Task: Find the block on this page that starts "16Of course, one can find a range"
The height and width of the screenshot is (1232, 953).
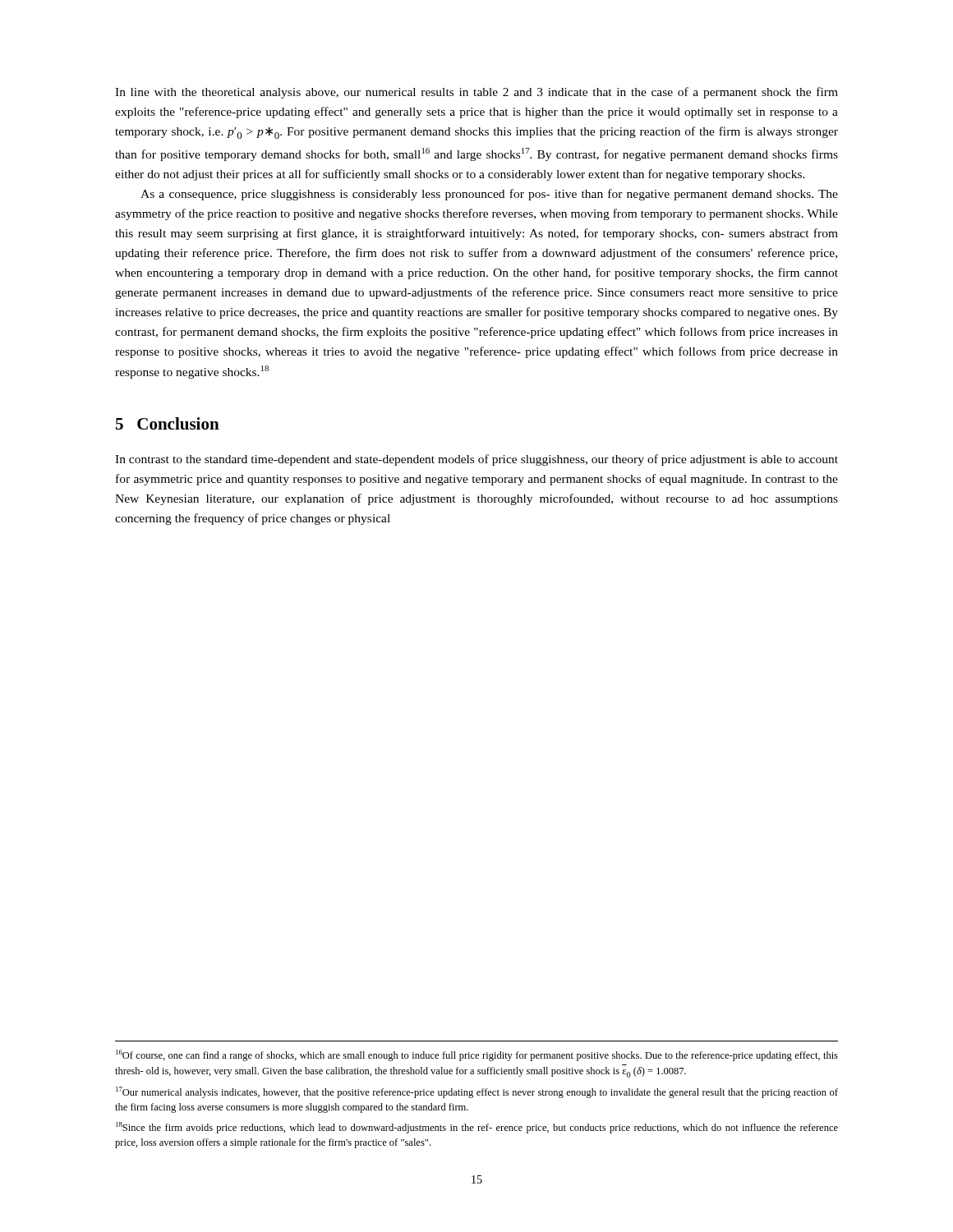Action: tap(476, 1063)
